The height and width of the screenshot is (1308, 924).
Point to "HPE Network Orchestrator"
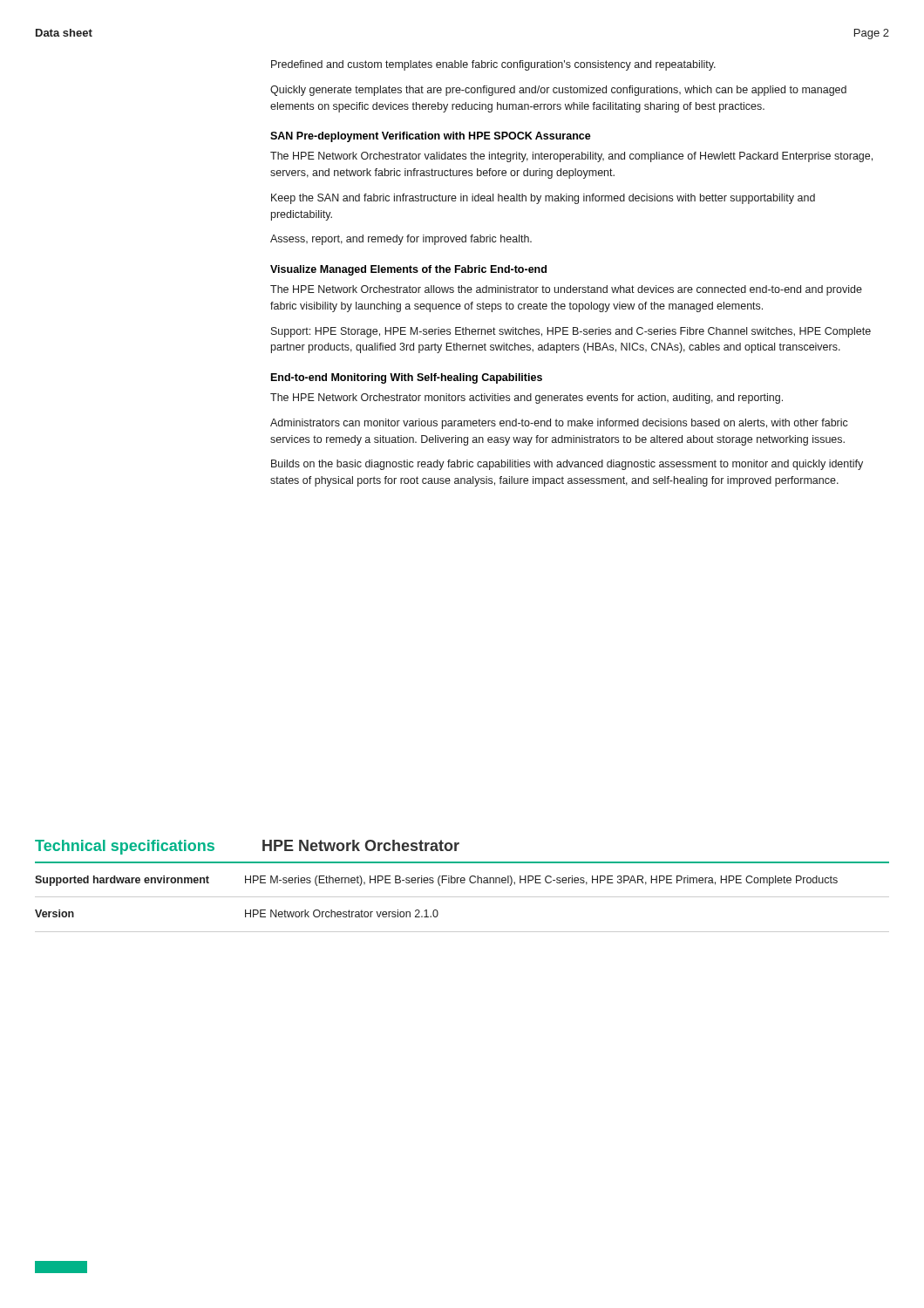[360, 846]
